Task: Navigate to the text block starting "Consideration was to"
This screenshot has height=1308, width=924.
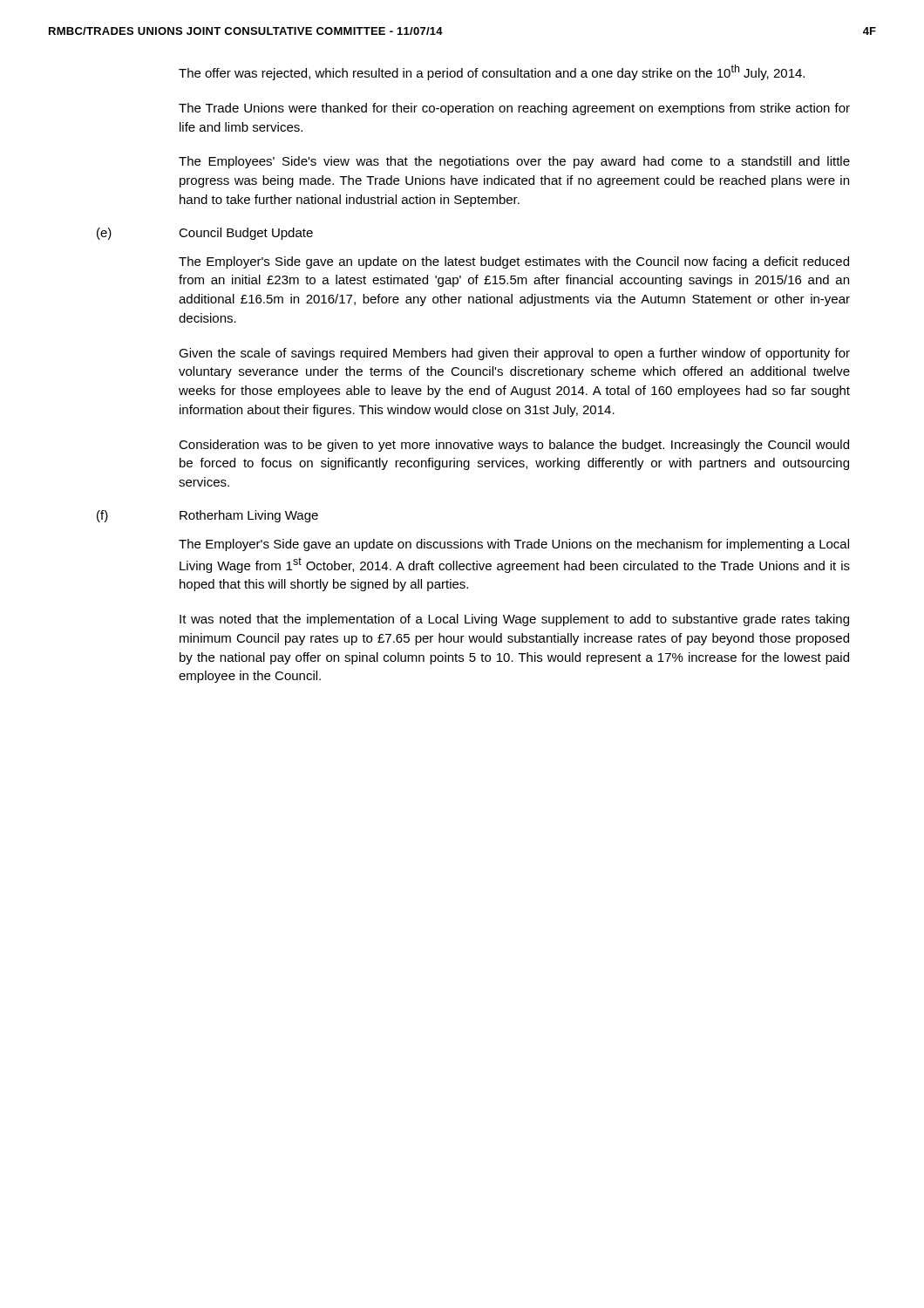Action: (x=514, y=463)
